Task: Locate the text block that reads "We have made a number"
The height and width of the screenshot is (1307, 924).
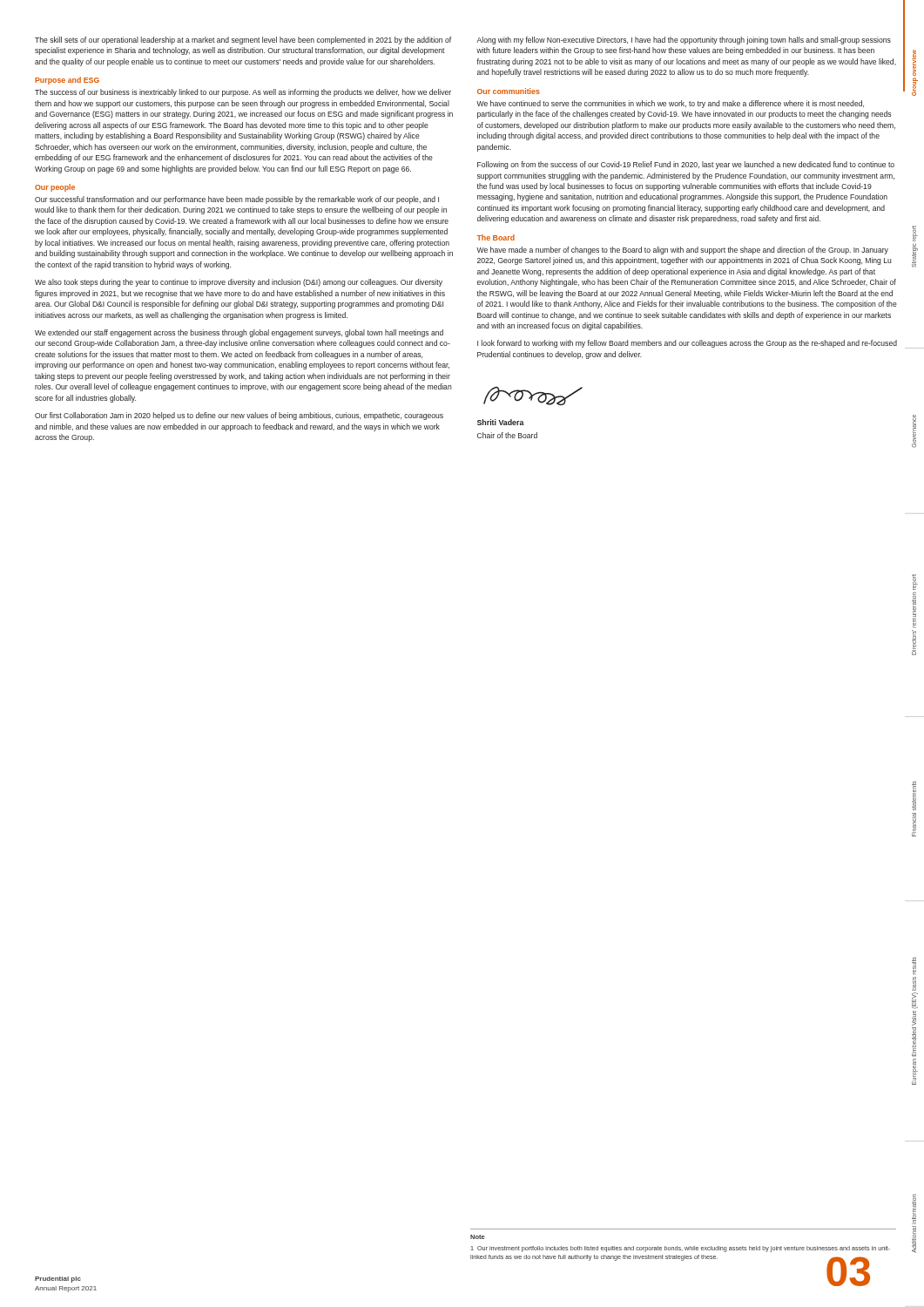Action: [x=687, y=288]
